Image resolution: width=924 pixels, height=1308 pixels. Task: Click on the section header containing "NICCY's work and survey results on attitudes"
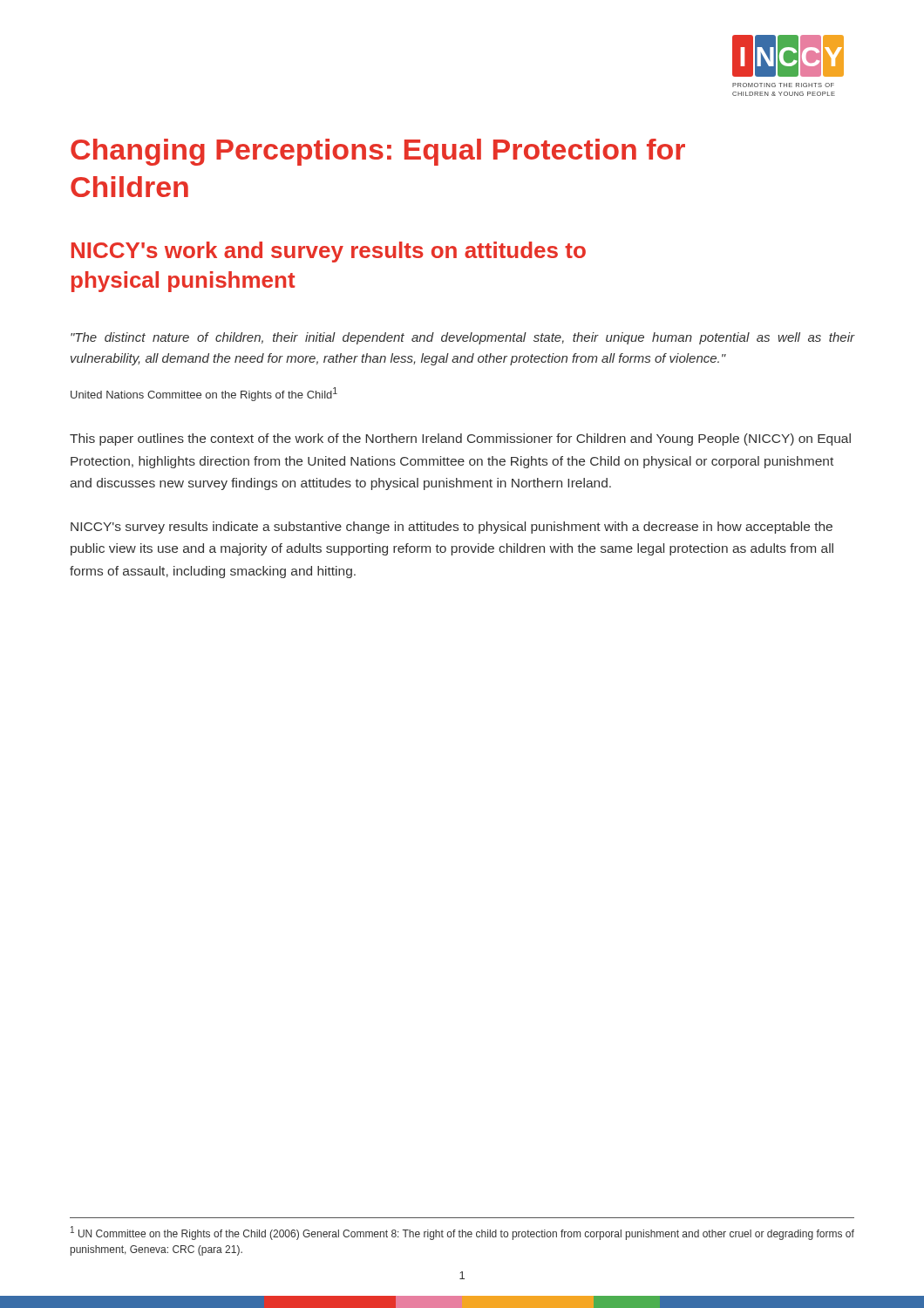pyautogui.click(x=462, y=266)
